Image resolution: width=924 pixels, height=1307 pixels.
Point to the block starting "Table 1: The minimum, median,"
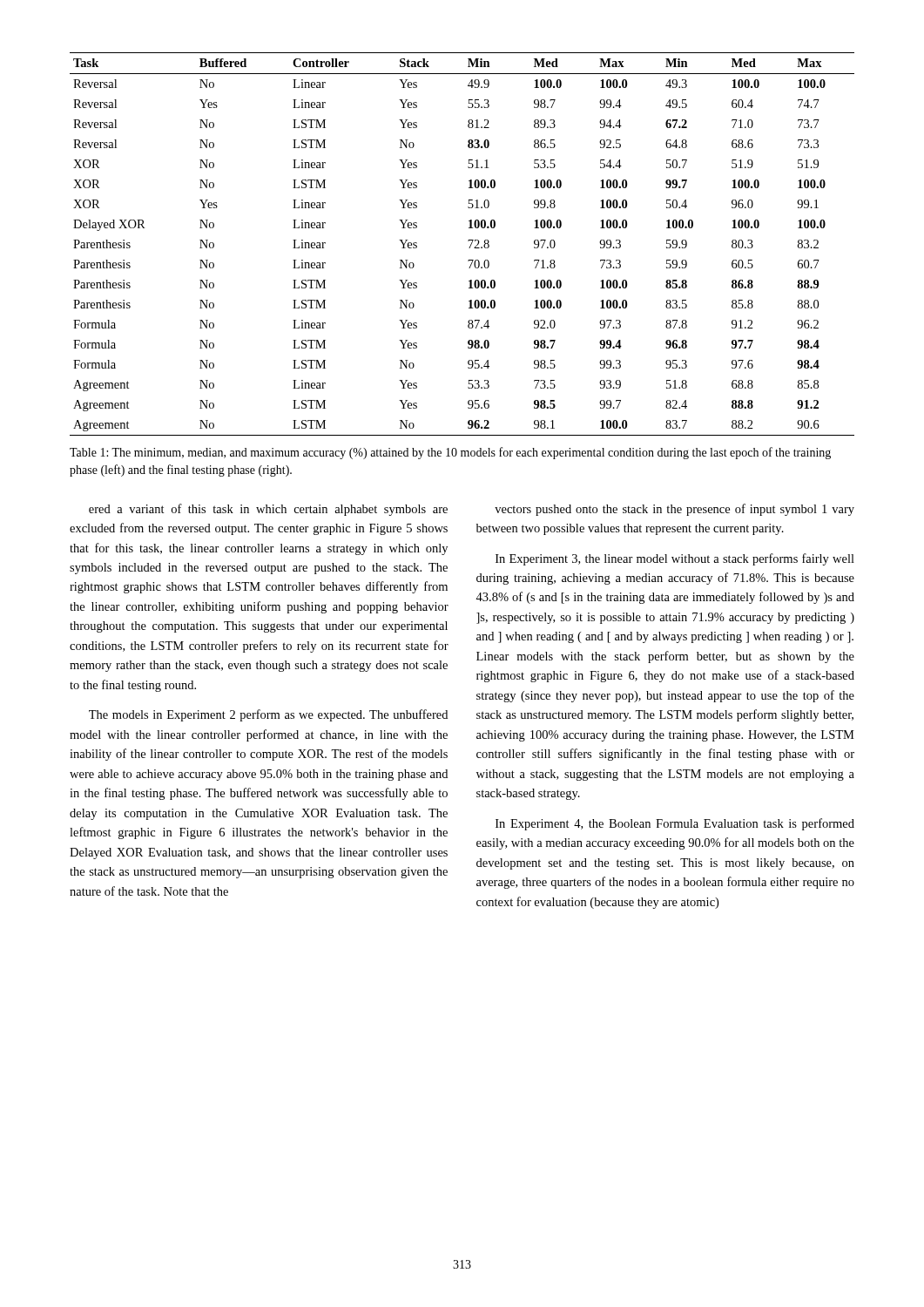click(450, 462)
